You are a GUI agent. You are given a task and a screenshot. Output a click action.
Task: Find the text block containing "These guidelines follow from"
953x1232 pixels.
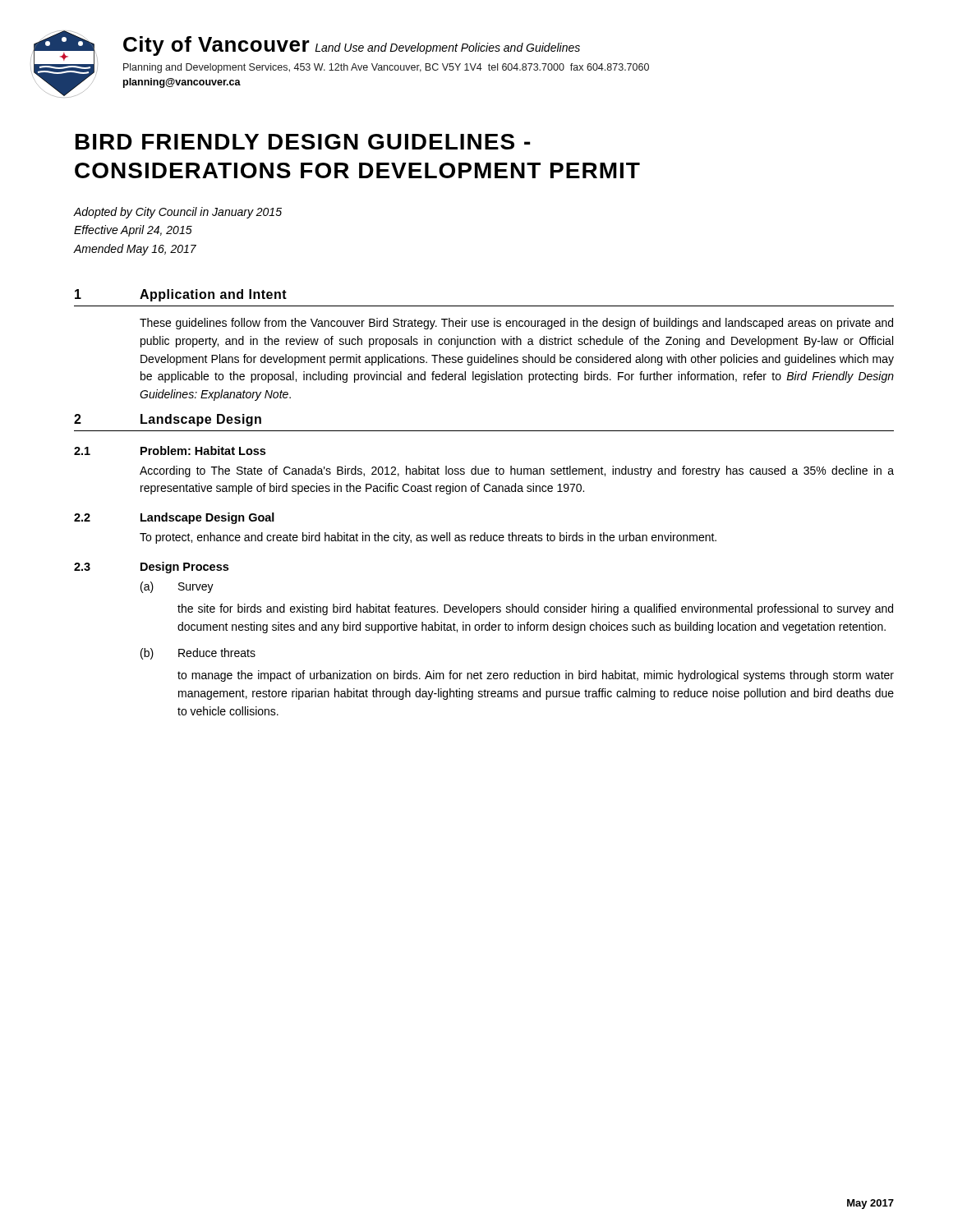[517, 359]
